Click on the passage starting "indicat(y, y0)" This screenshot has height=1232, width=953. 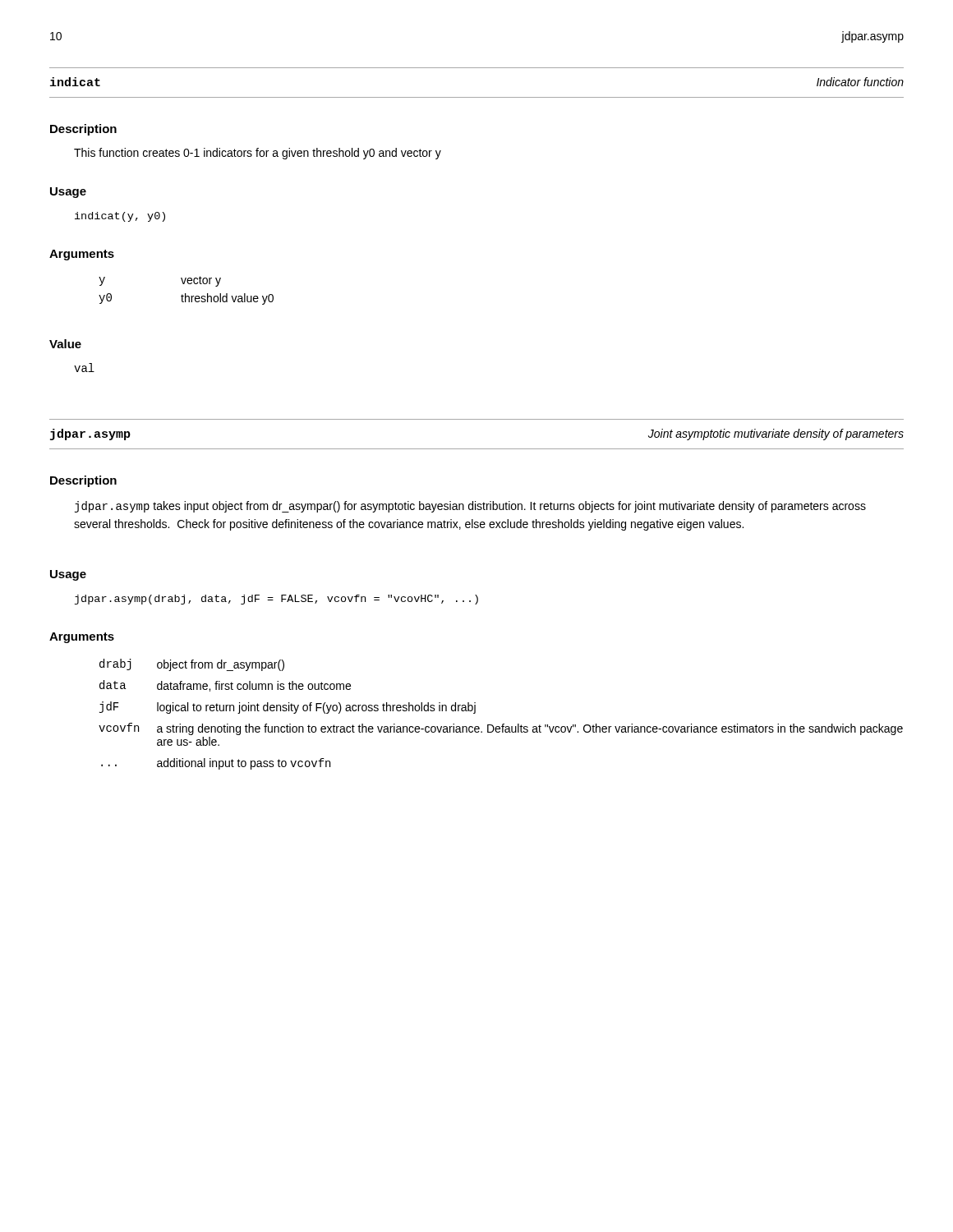(x=121, y=216)
